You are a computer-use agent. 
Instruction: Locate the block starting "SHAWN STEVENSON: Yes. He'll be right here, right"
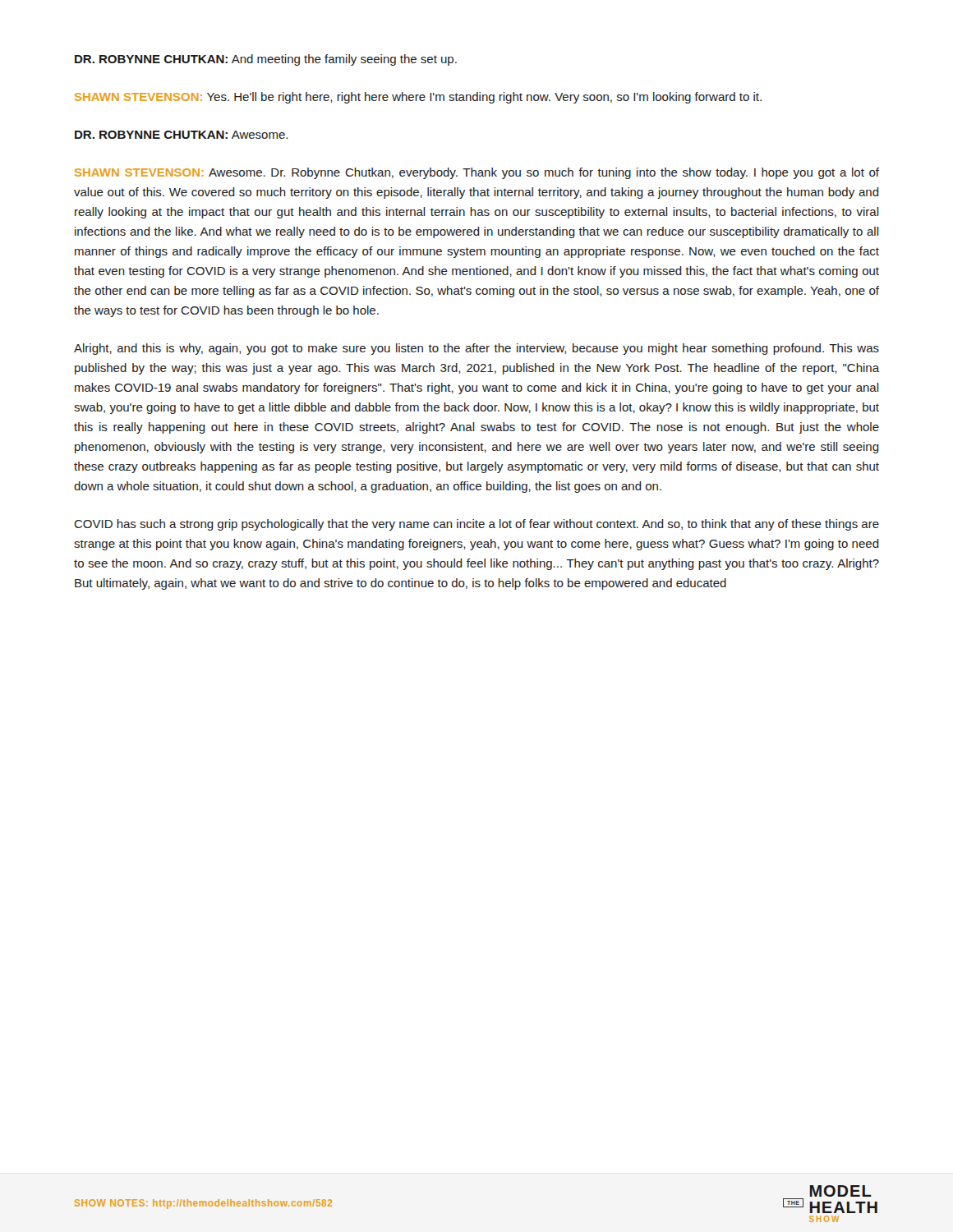[418, 97]
